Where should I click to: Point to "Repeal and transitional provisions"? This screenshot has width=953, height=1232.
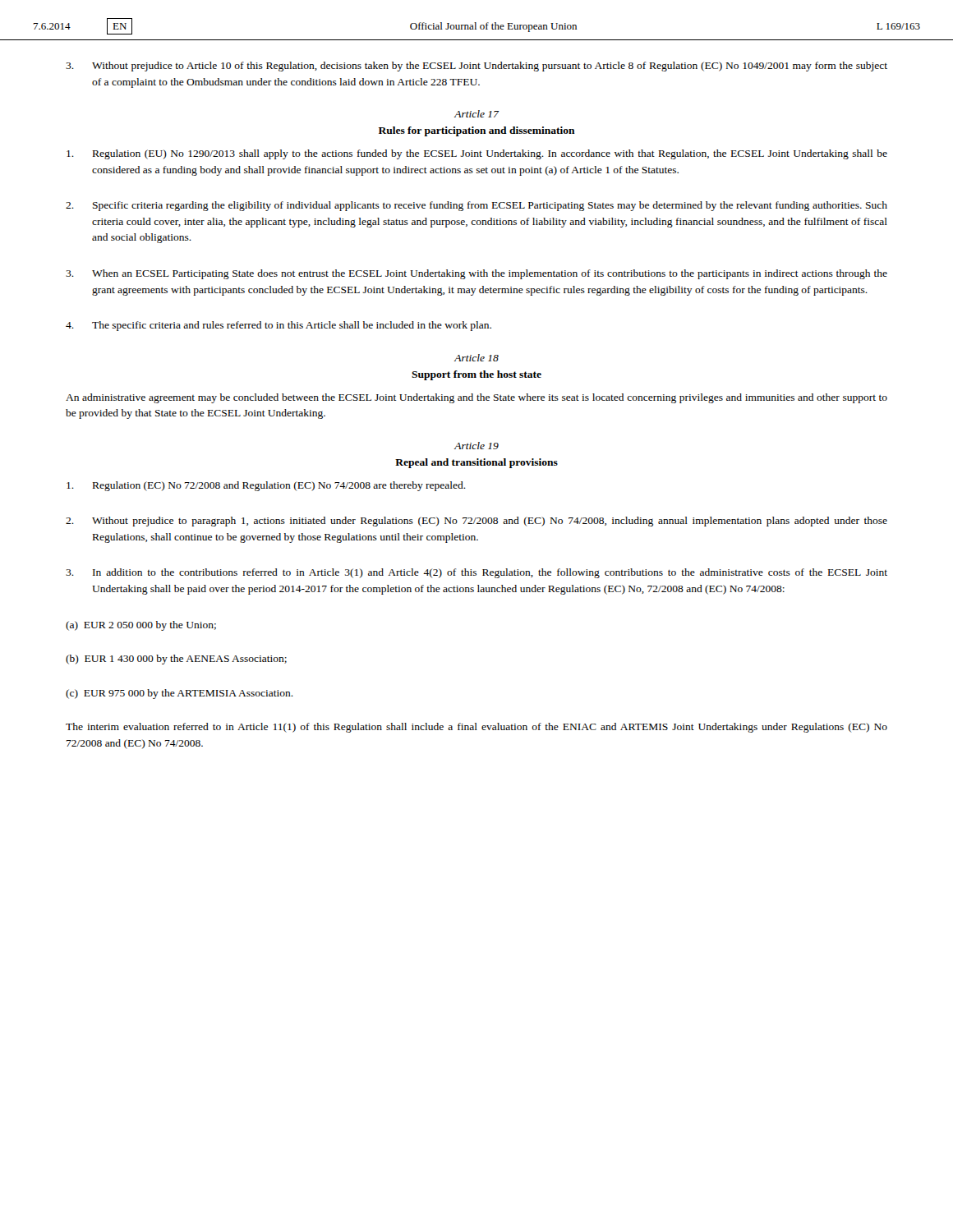[476, 462]
